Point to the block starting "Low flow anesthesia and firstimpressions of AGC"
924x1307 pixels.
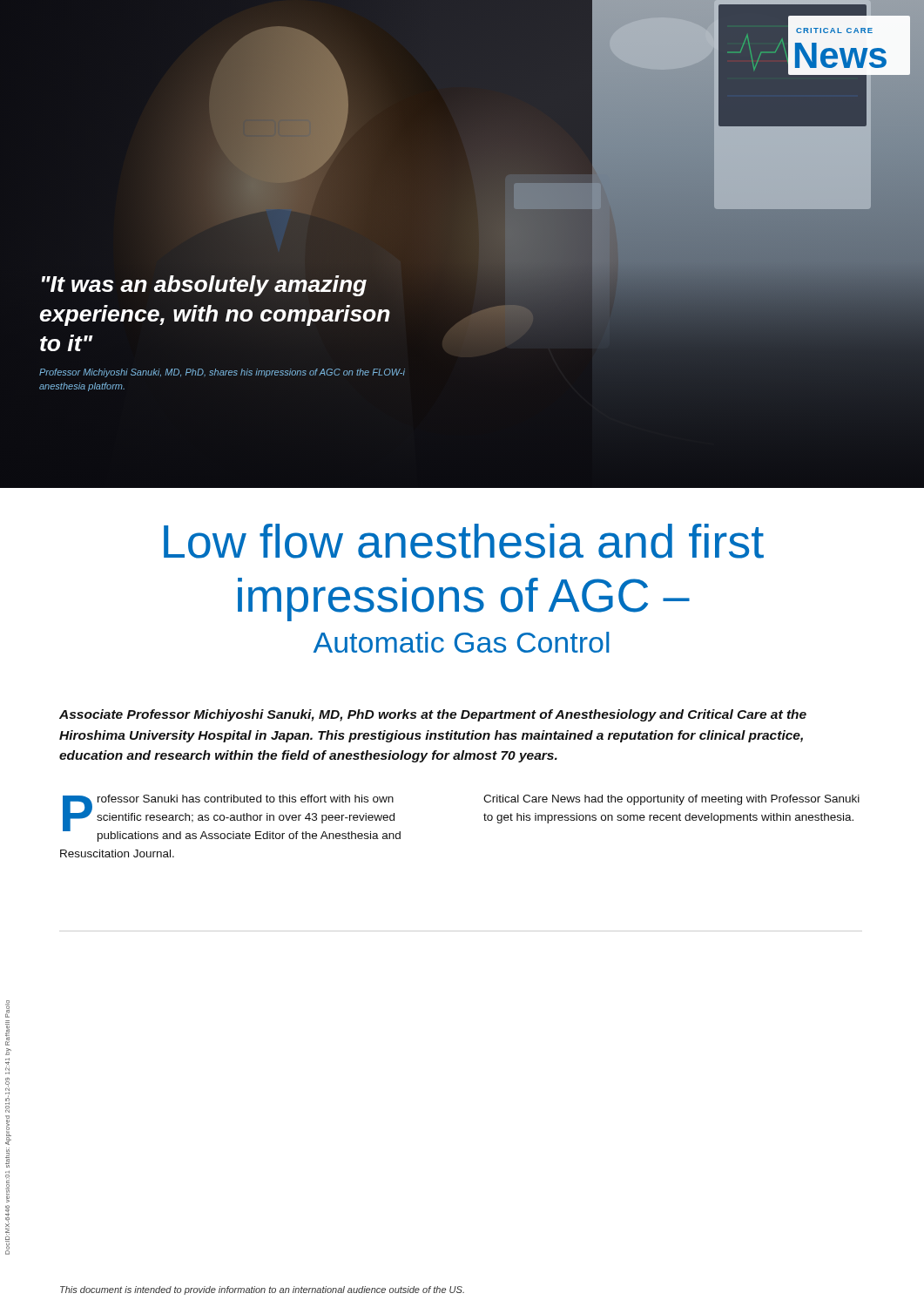(462, 587)
